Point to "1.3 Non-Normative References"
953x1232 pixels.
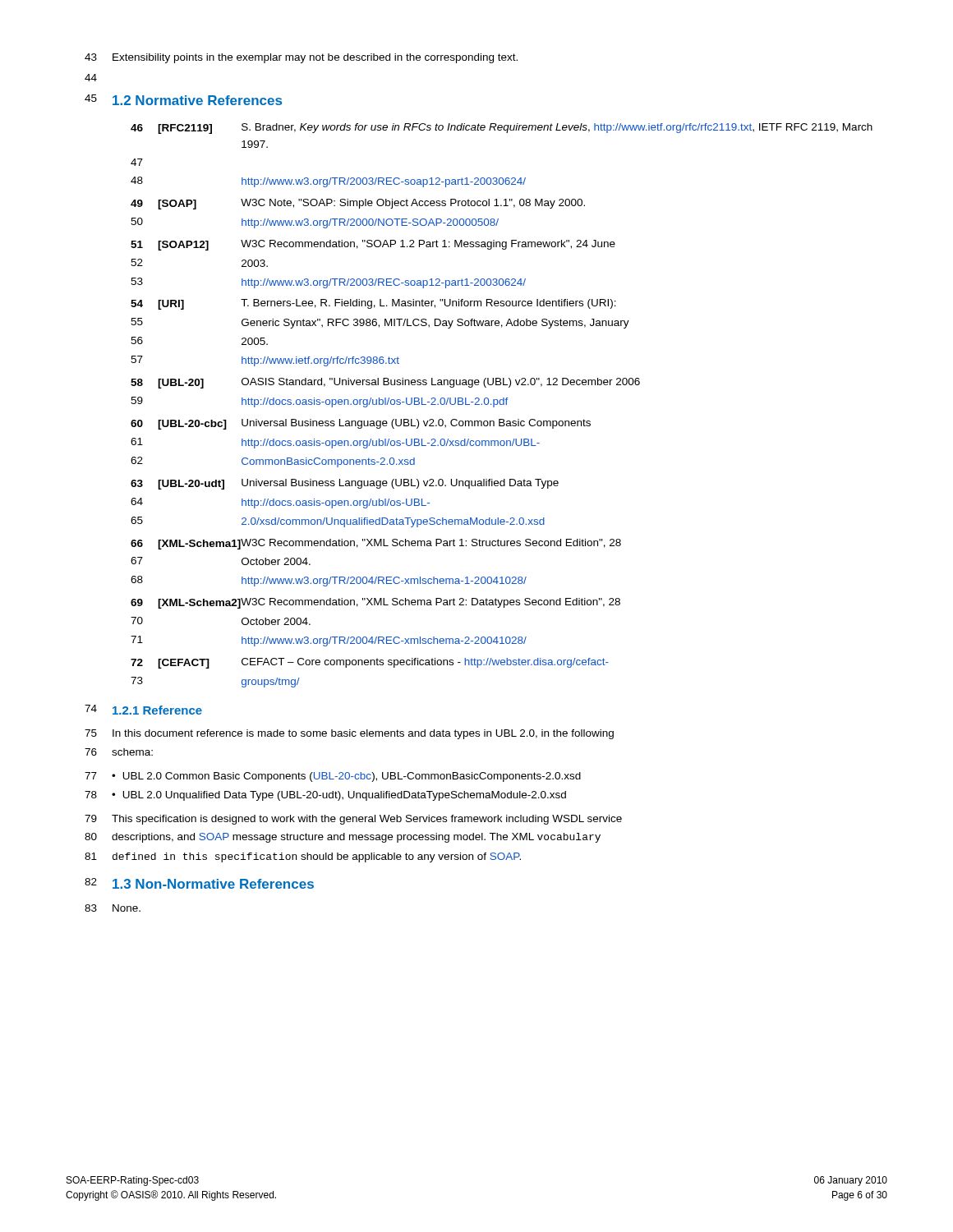[213, 884]
